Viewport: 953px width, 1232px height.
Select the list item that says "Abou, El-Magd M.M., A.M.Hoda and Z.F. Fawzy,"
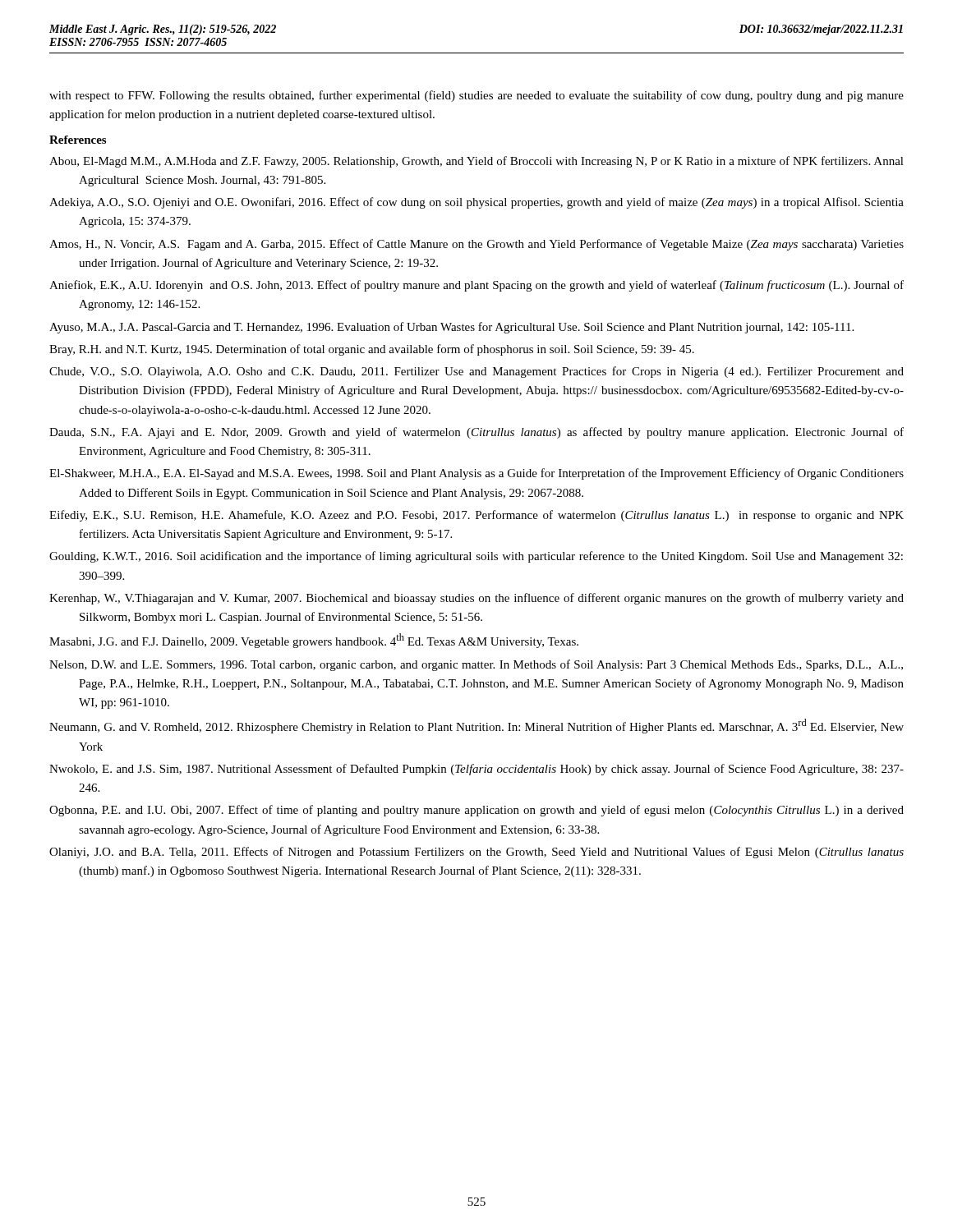tap(476, 170)
